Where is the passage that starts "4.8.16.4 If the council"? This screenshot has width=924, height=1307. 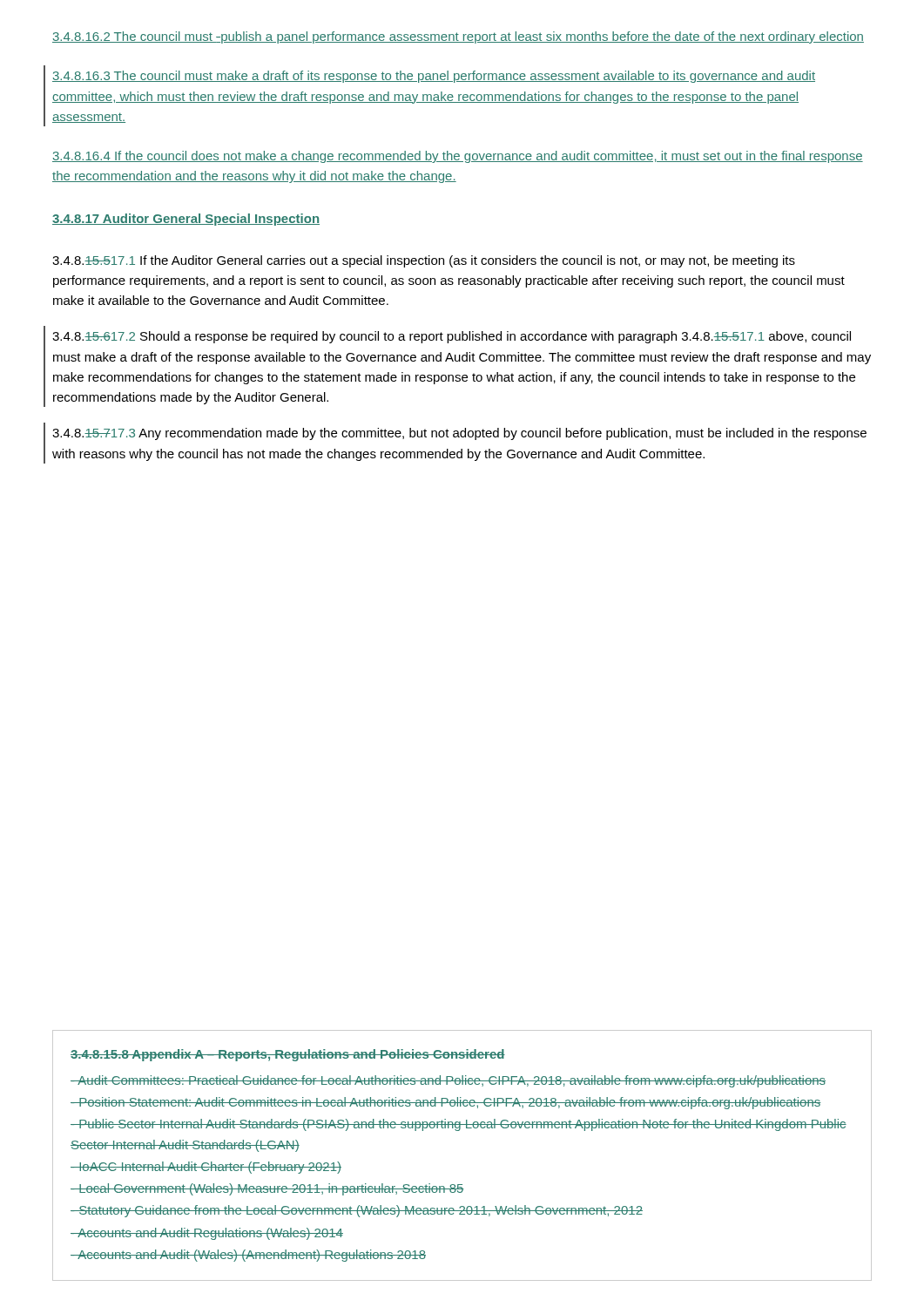tap(462, 166)
